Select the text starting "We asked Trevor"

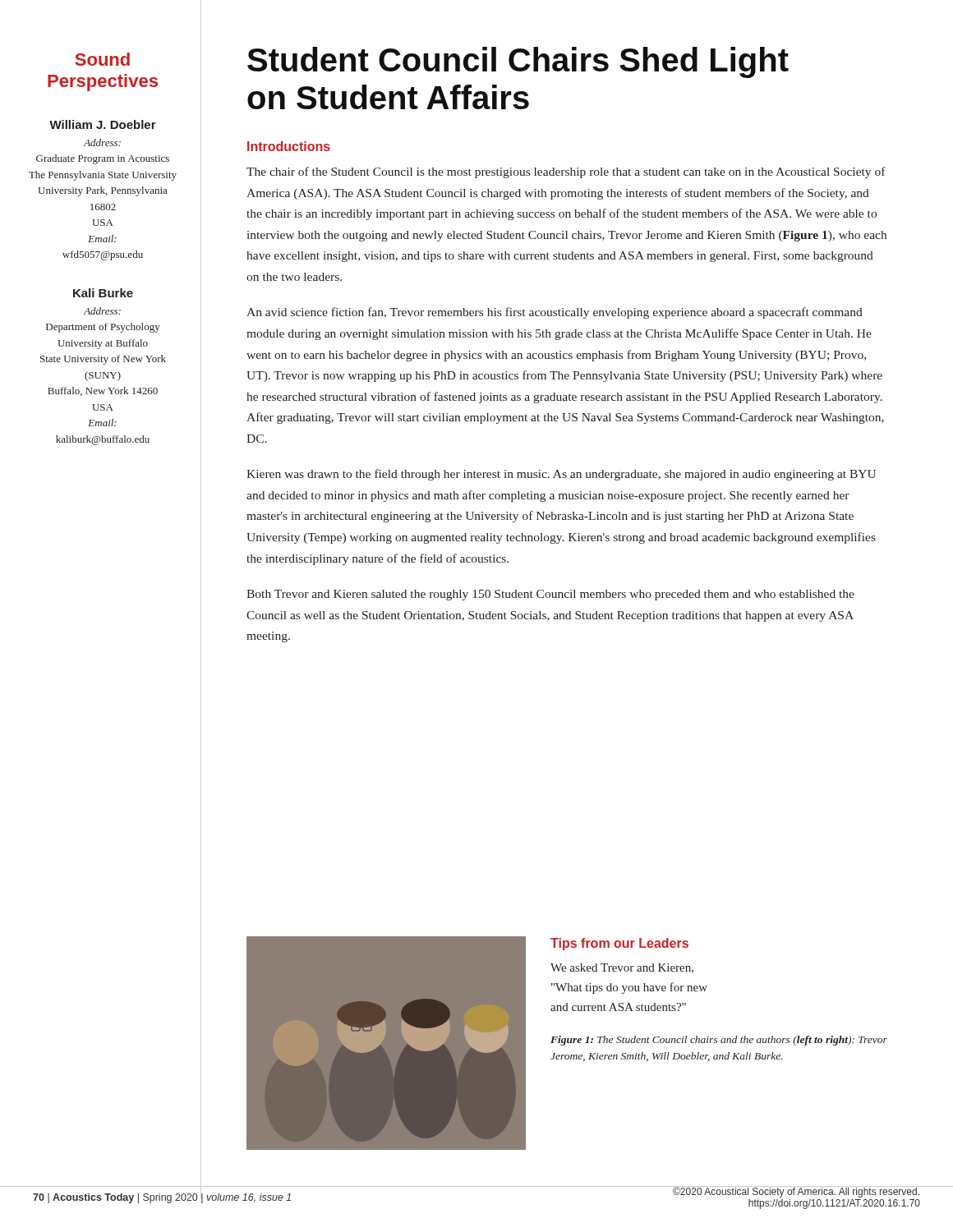(629, 987)
